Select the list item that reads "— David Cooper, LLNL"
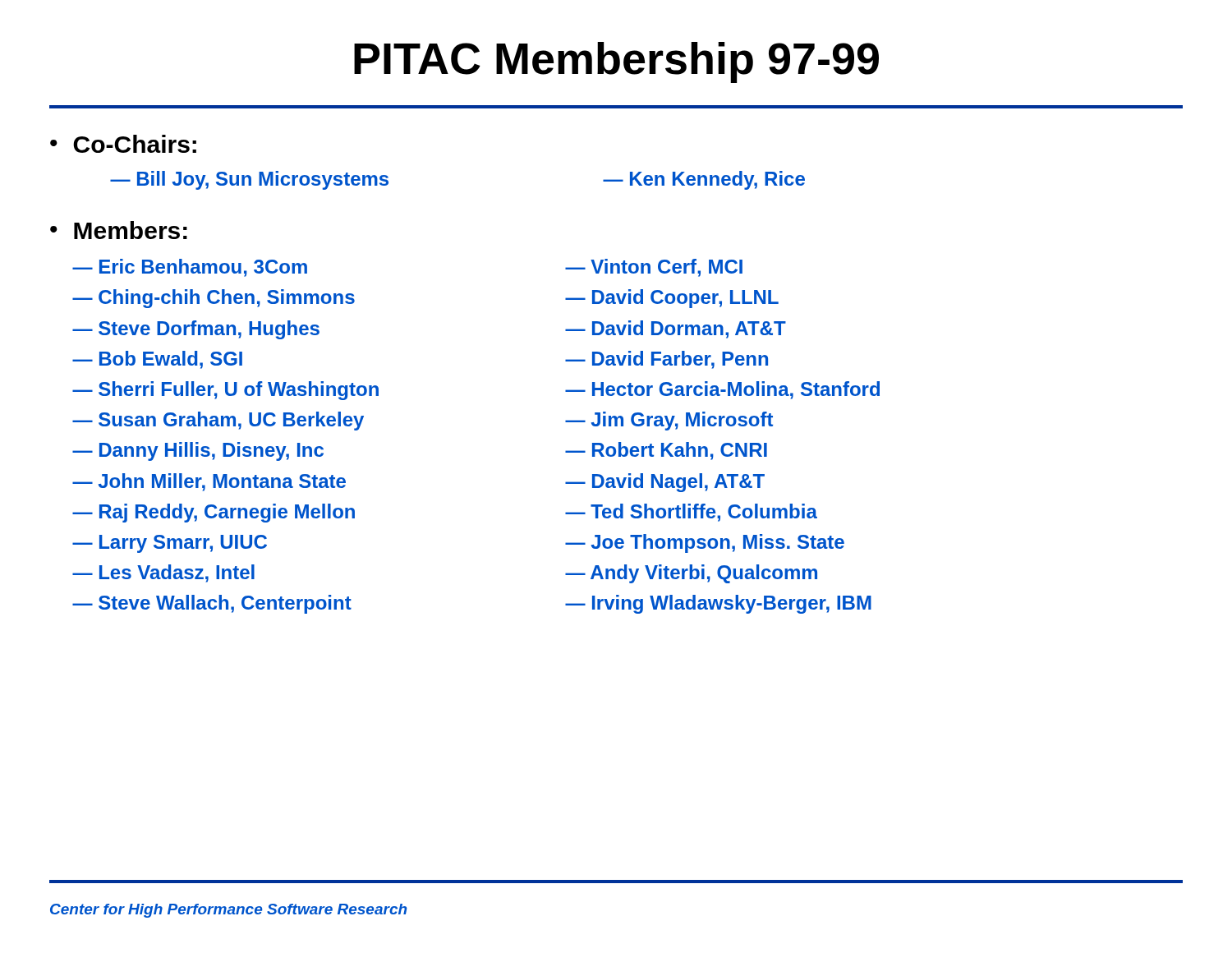This screenshot has width=1232, height=953. pyautogui.click(x=672, y=297)
